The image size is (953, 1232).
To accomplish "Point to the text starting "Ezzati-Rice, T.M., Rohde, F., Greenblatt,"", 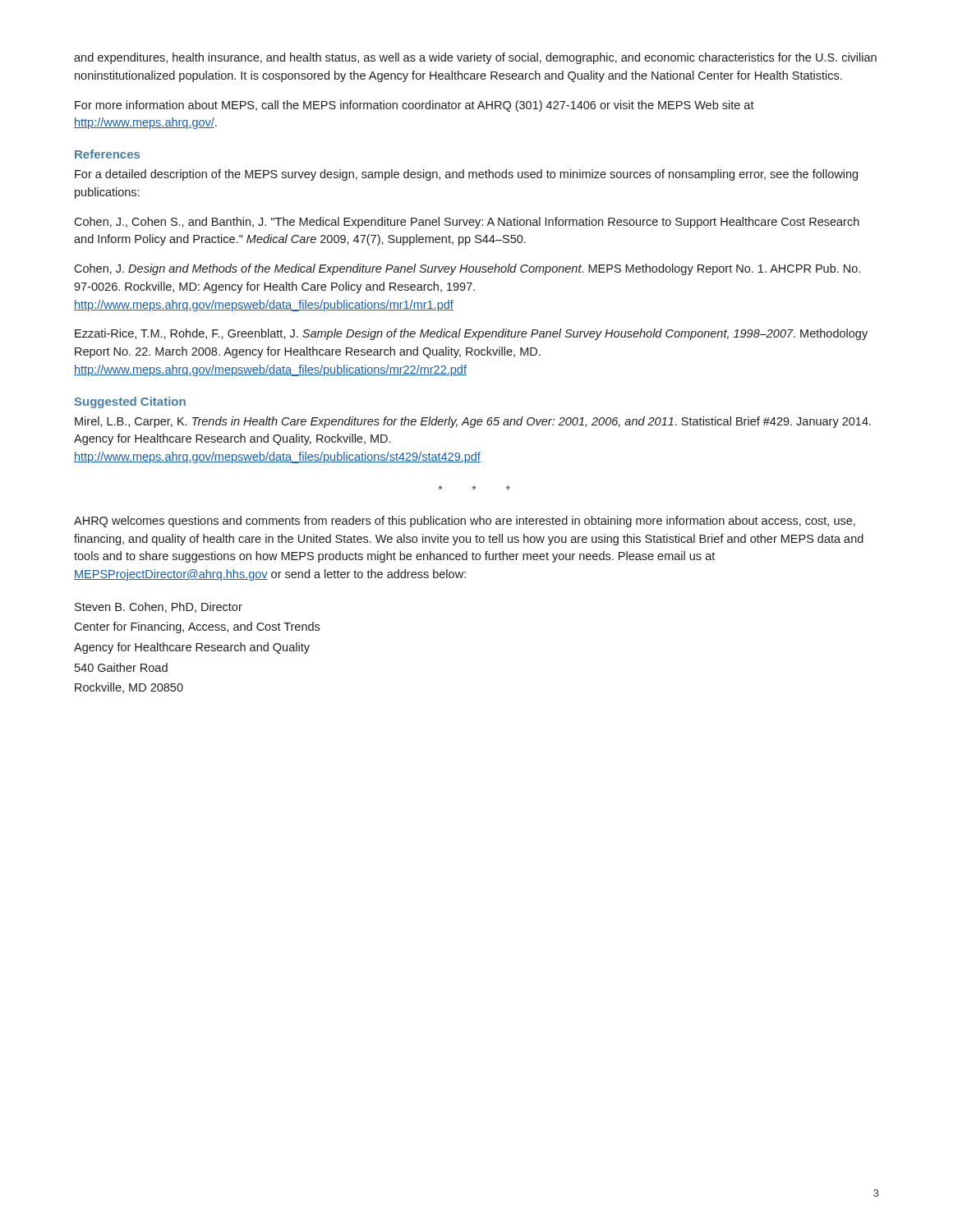I will (471, 352).
